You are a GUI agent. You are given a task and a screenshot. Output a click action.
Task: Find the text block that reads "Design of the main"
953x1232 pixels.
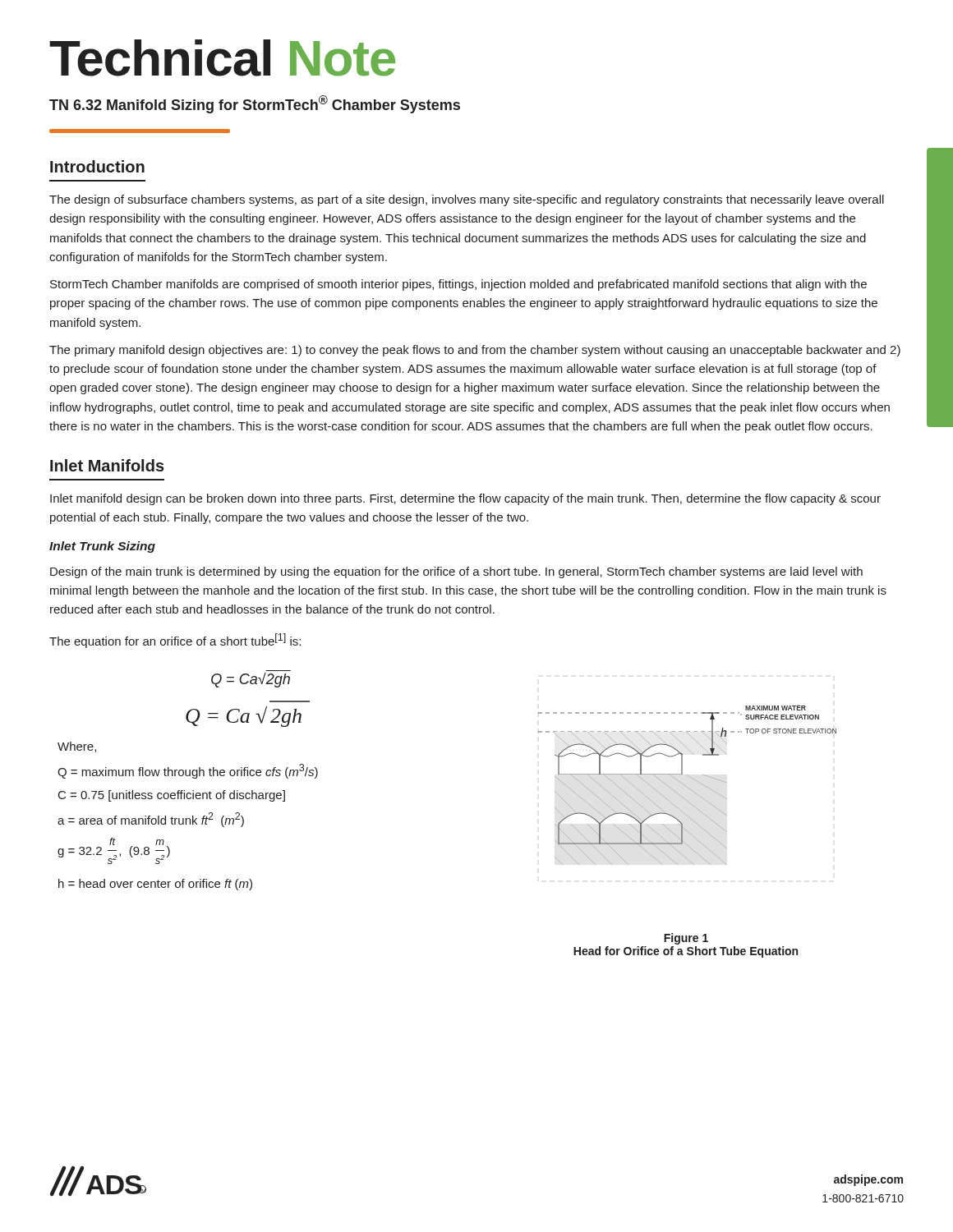(x=468, y=590)
